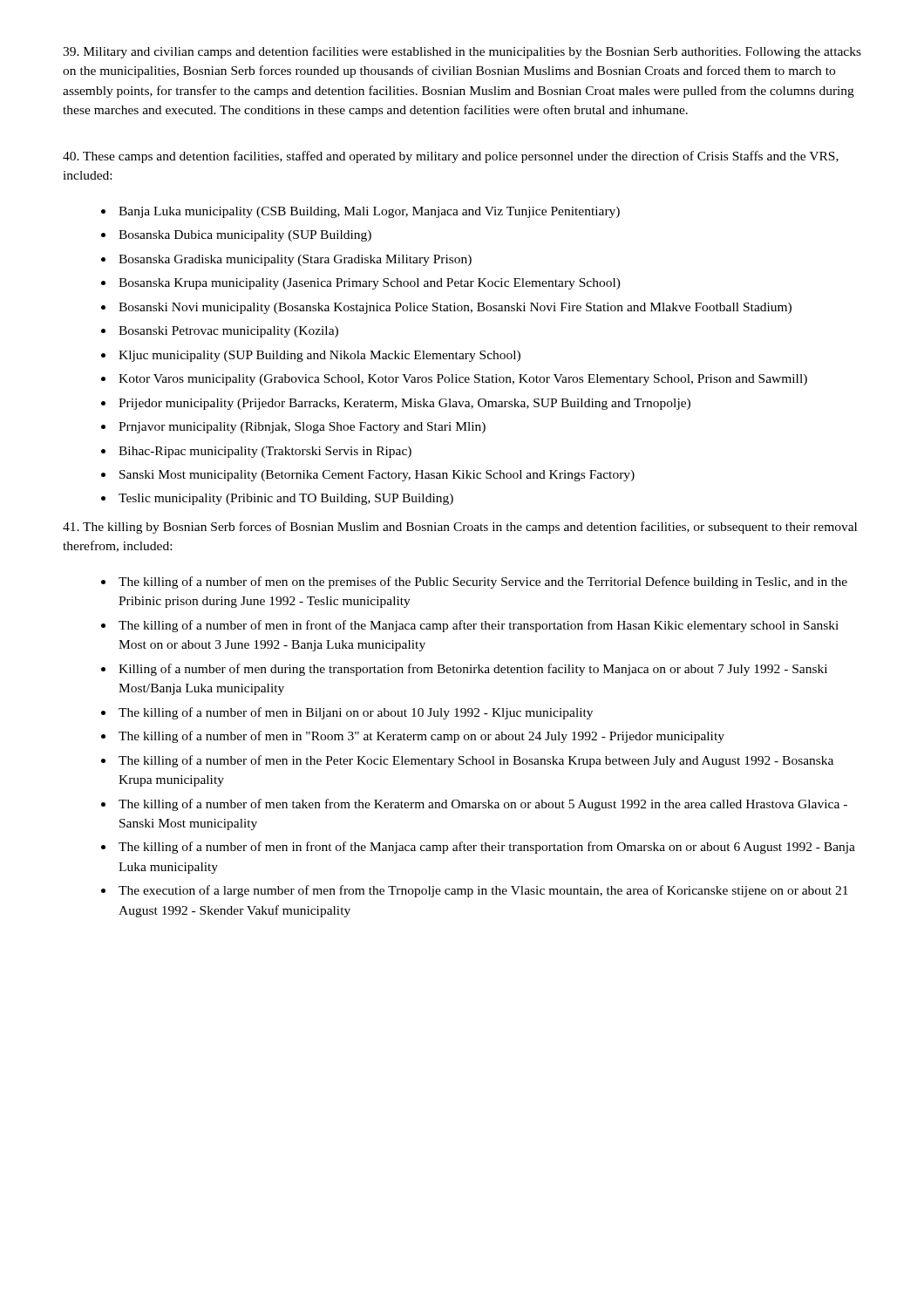Screen dimensions: 1308x924
Task: Select the text block containing "Military and civilian camps and detention"
Action: [462, 80]
